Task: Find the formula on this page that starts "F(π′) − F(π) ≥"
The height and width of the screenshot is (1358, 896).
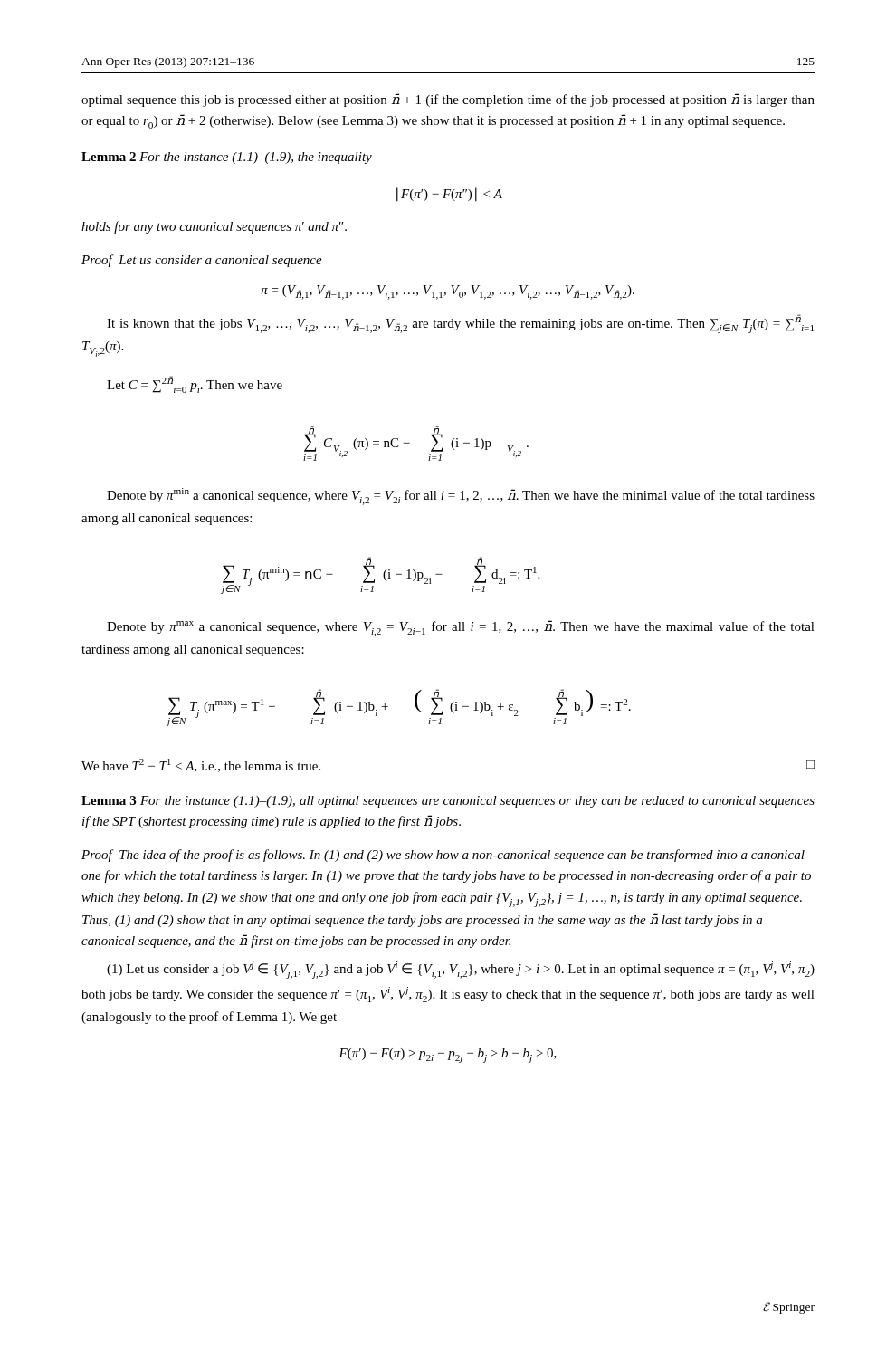Action: (448, 1054)
